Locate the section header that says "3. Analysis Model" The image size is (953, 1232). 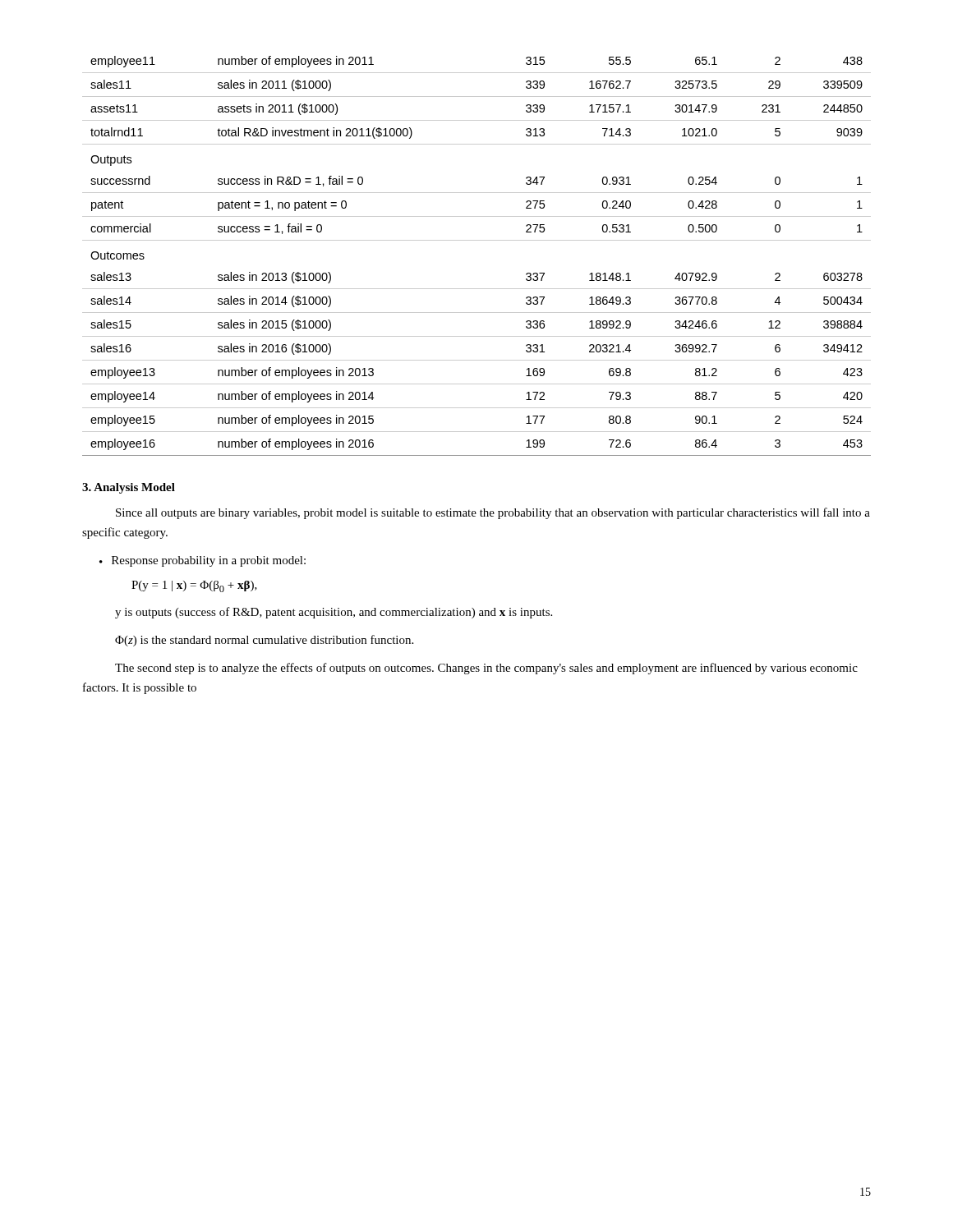tap(129, 487)
